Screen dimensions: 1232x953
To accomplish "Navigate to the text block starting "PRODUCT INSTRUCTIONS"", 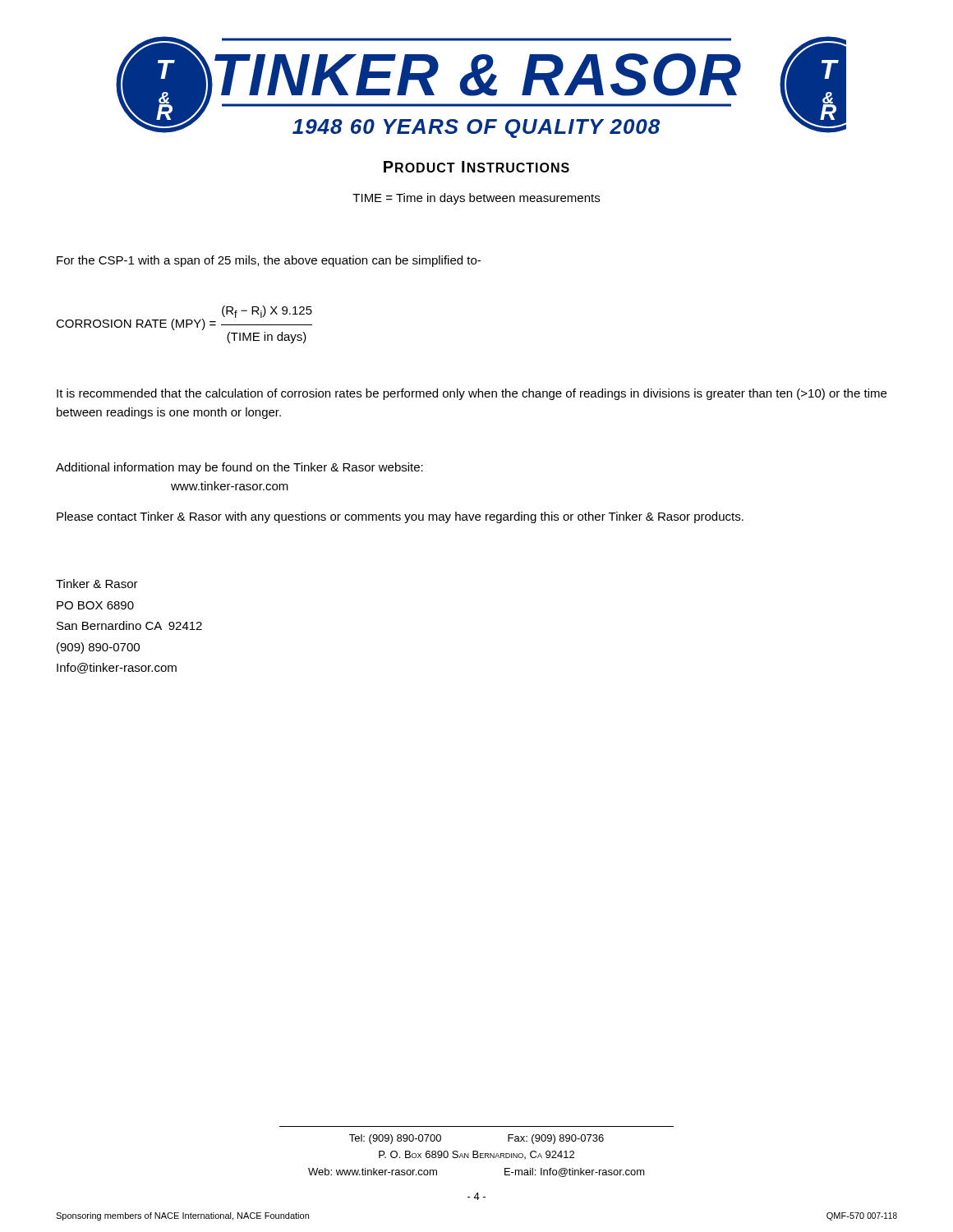I will tap(476, 167).
